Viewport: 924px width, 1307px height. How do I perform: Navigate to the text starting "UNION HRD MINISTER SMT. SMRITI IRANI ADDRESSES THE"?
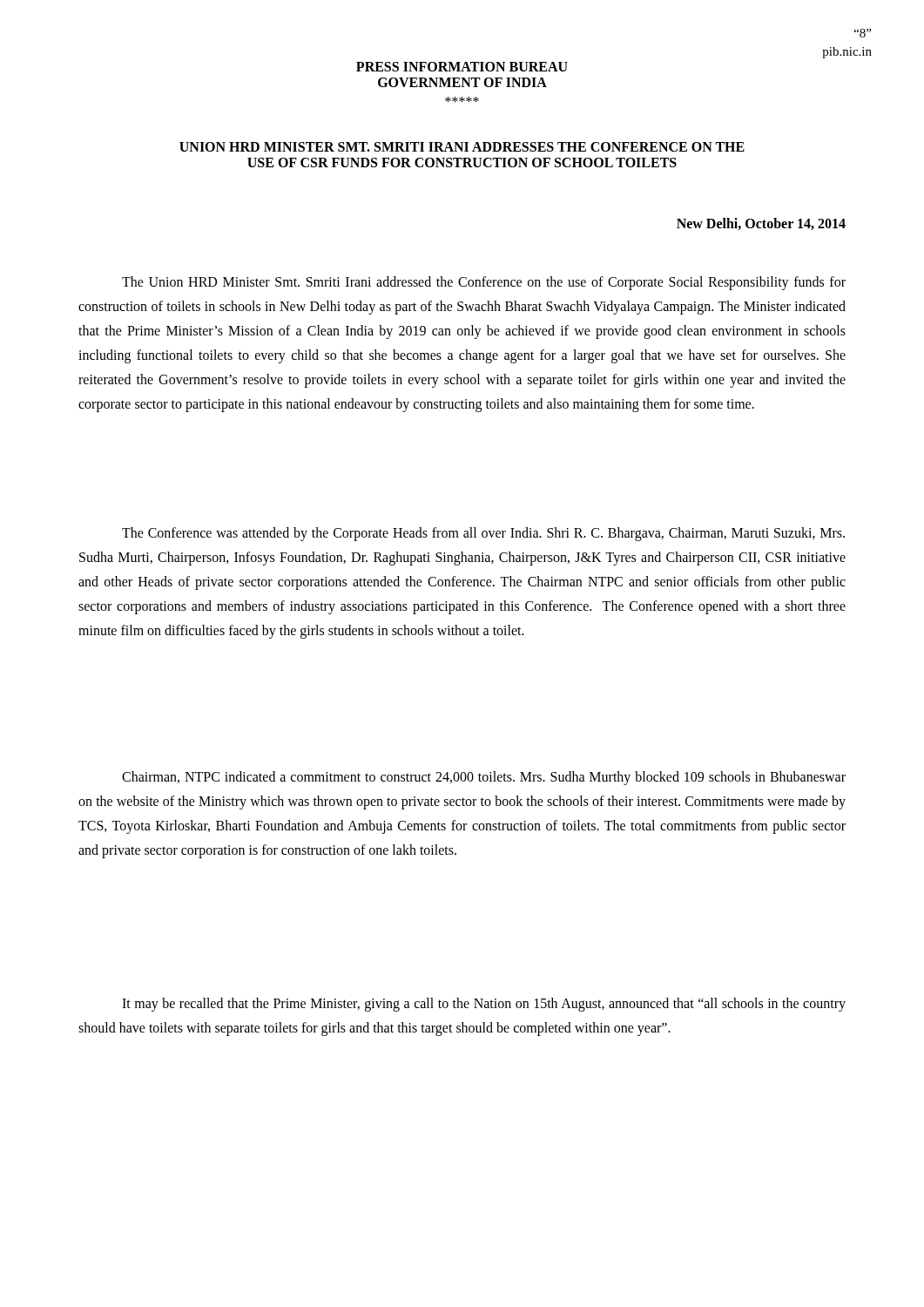(462, 155)
